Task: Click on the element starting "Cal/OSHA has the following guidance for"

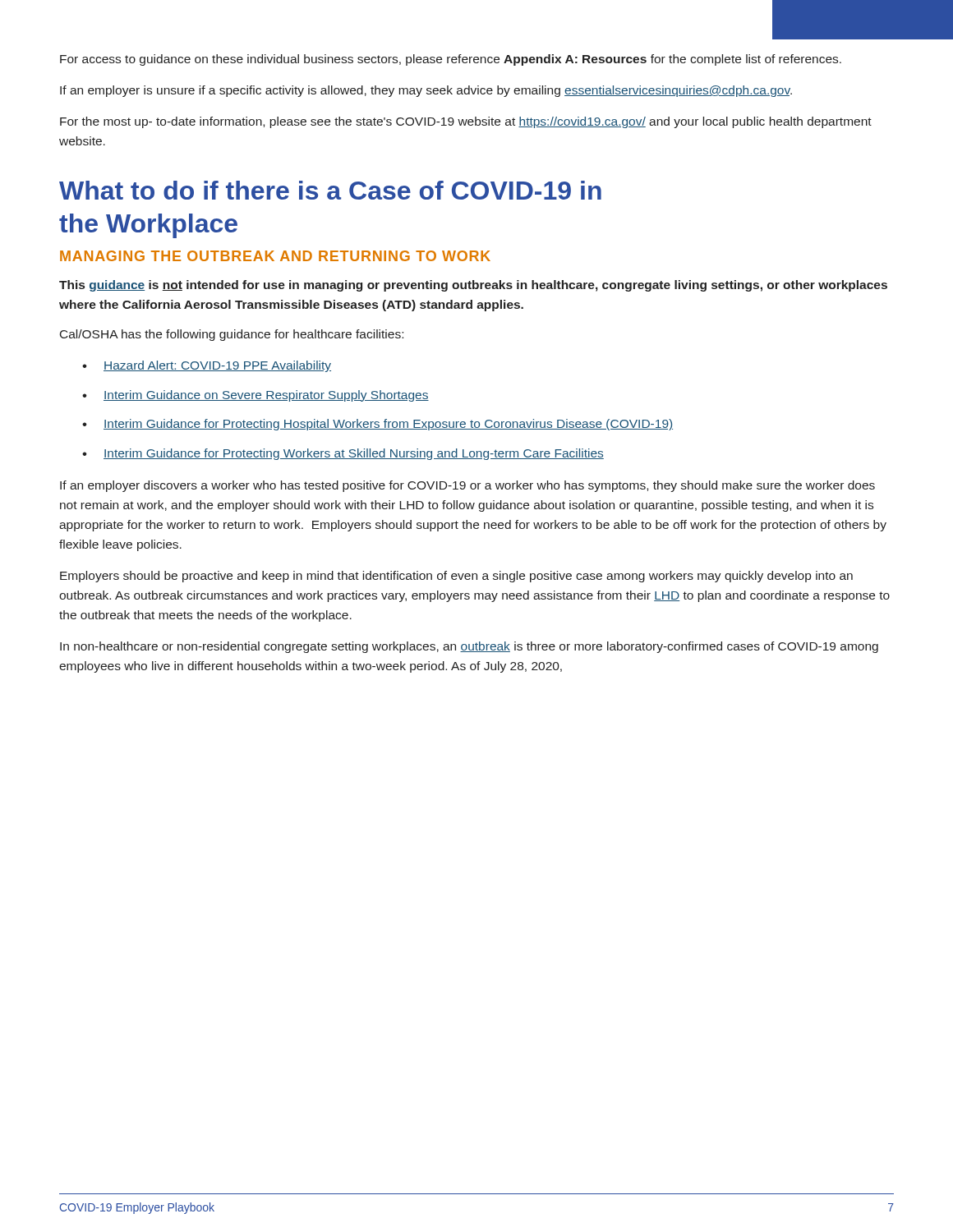Action: tap(232, 334)
